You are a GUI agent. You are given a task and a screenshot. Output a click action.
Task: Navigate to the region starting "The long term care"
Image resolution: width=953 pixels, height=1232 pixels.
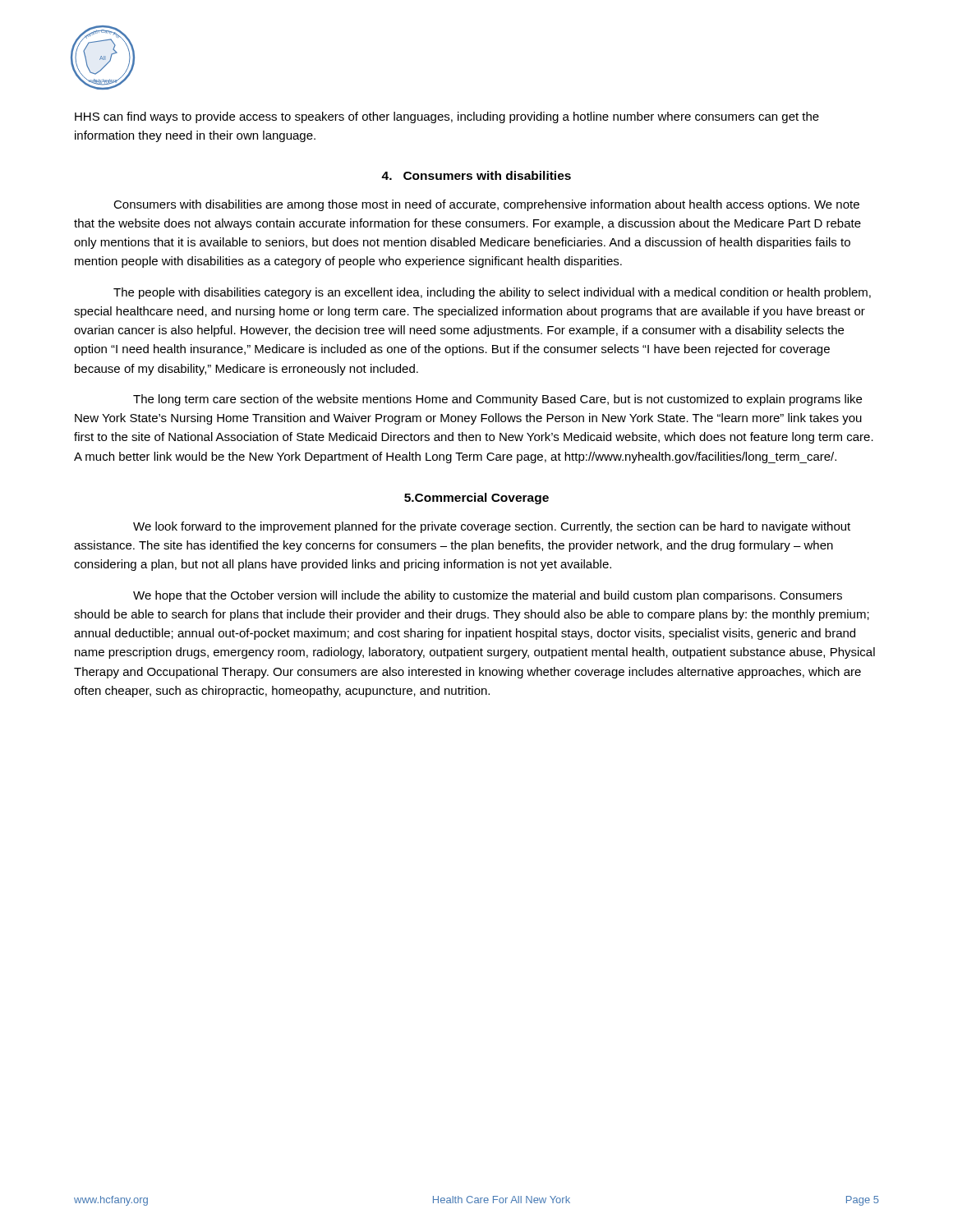tap(474, 427)
